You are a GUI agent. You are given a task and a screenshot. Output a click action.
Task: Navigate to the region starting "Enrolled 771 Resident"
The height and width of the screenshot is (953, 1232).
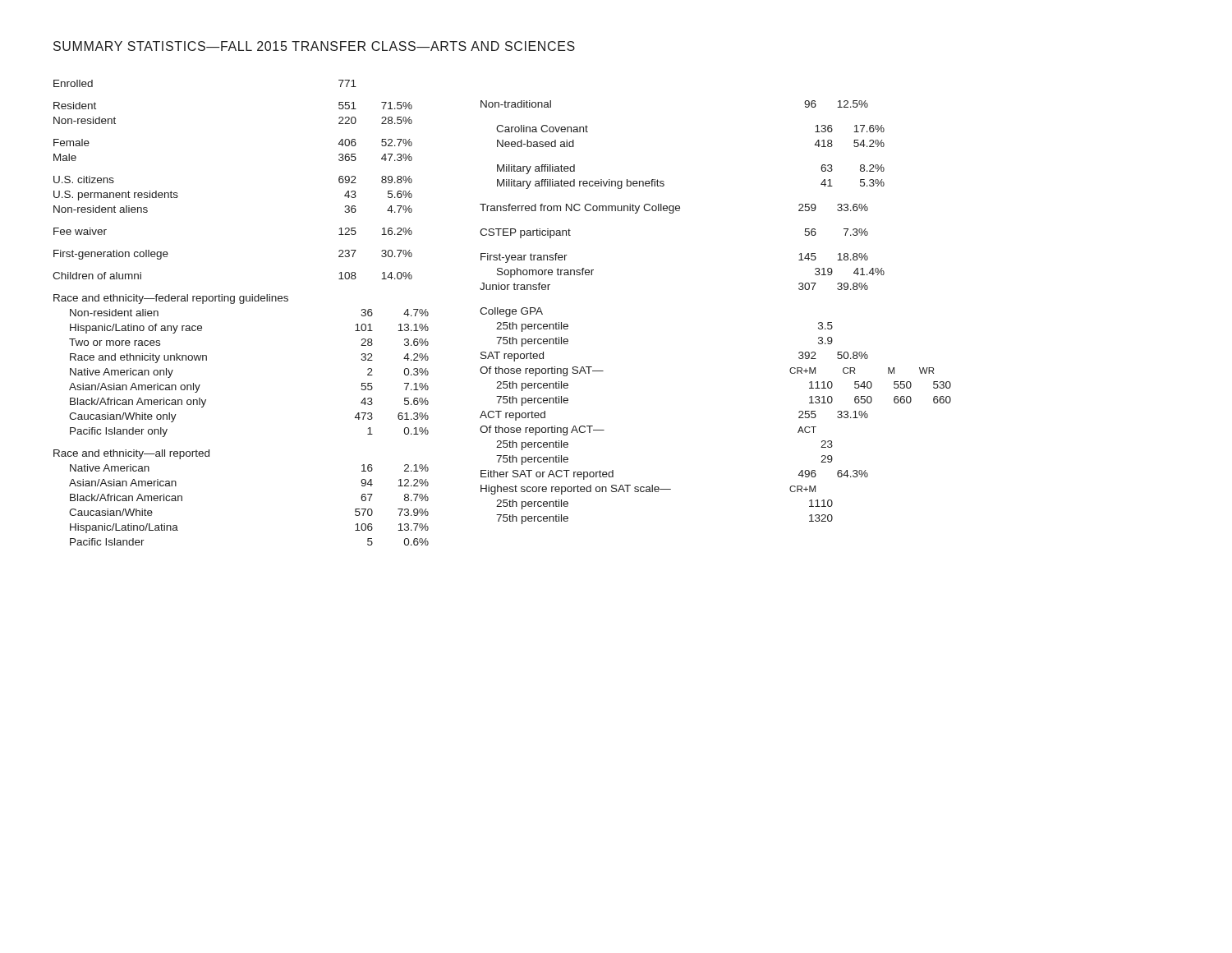point(71,83)
